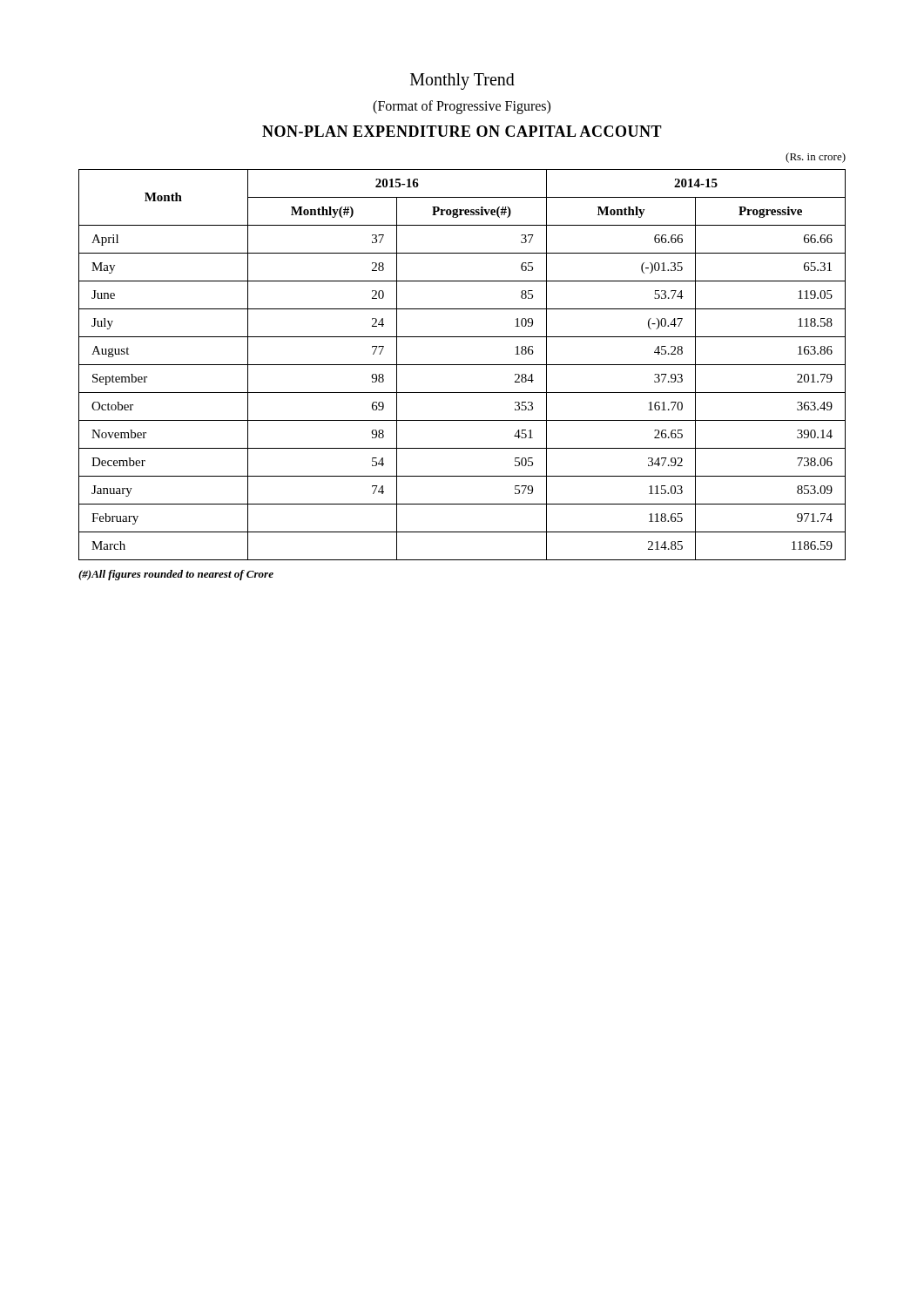Find the footnote that reads "(#)All figures rounded to nearest"
The height and width of the screenshot is (1307, 924).
tap(176, 574)
